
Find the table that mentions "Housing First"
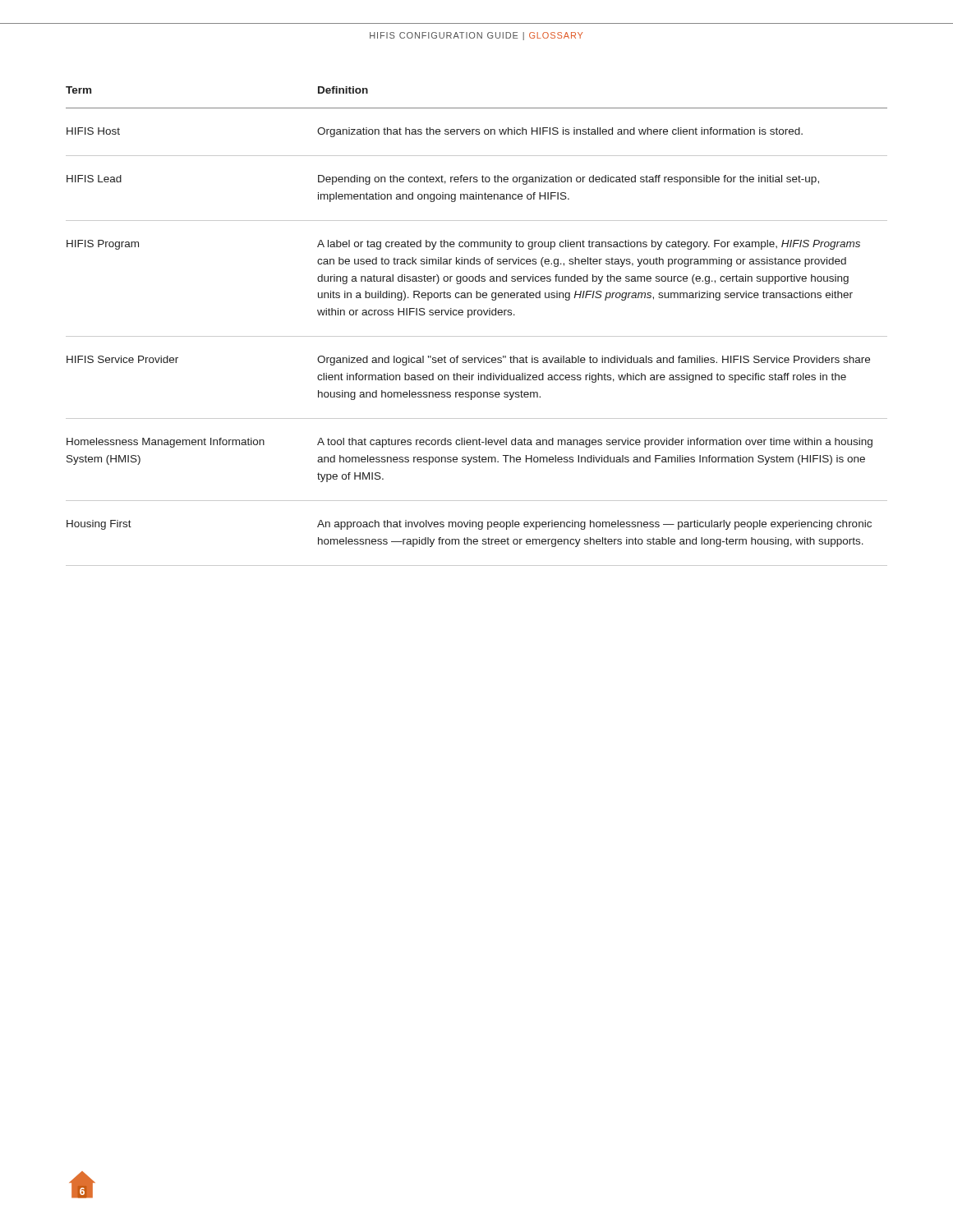[476, 320]
